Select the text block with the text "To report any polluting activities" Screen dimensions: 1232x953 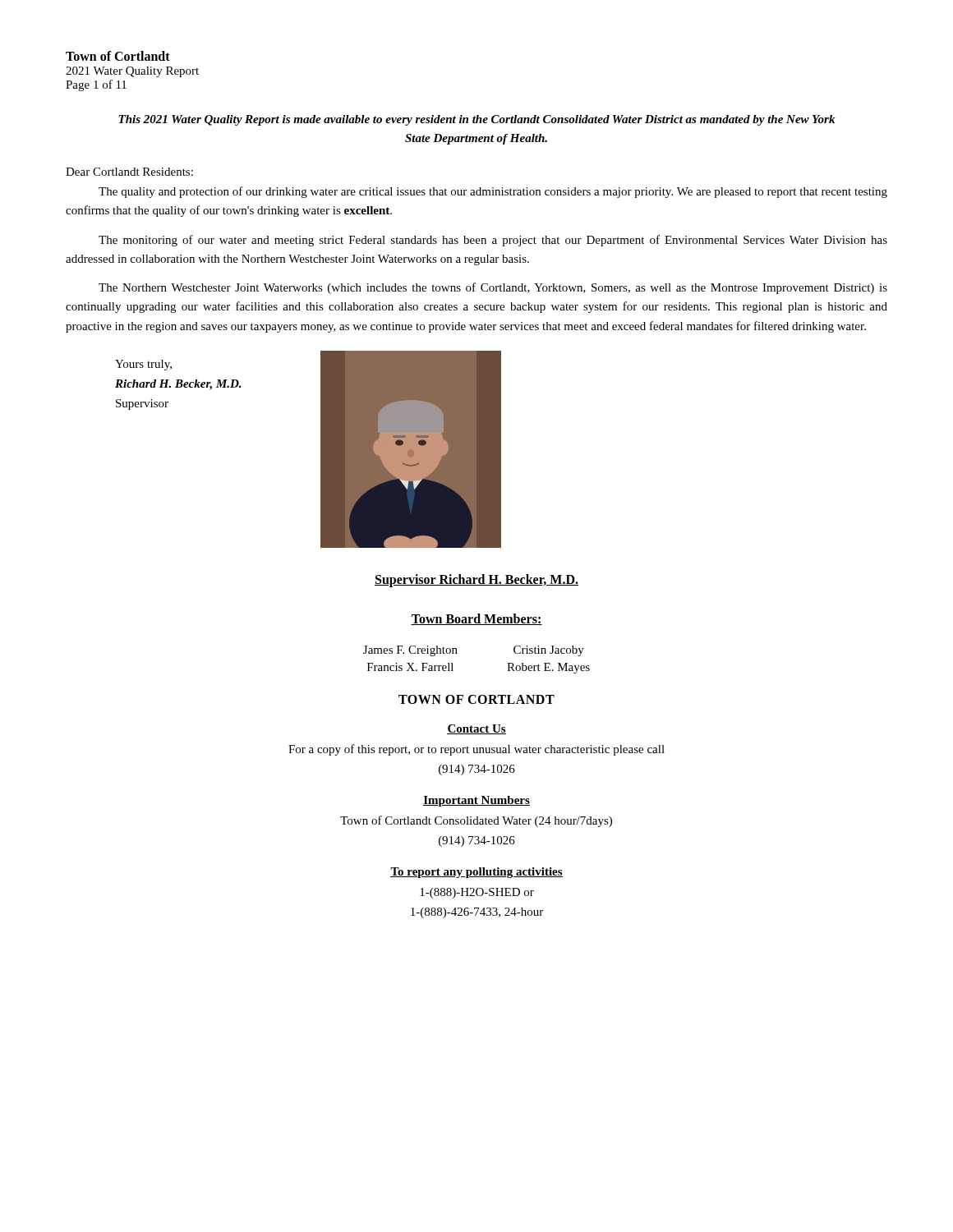coord(476,893)
